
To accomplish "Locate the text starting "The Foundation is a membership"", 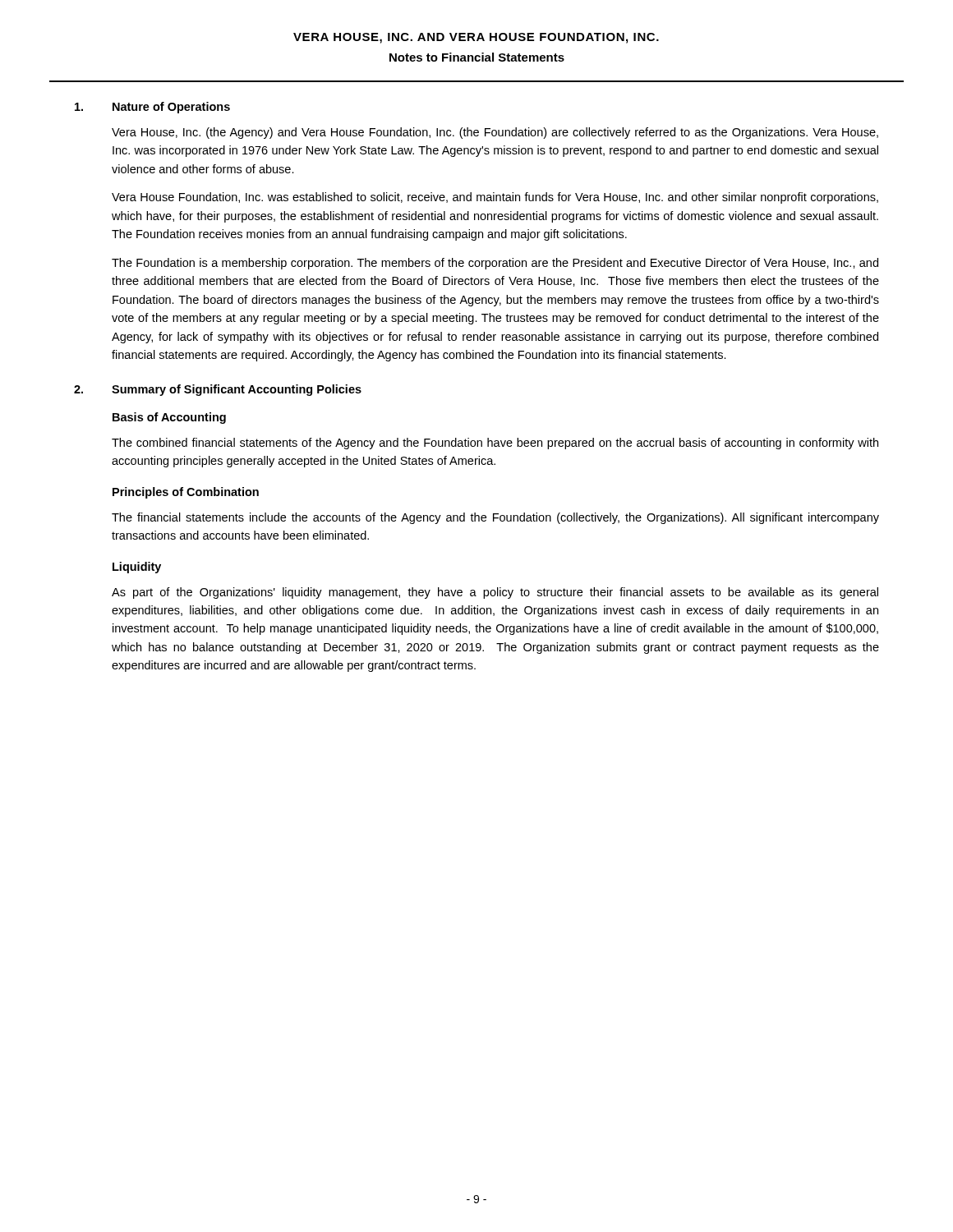I will coord(495,309).
